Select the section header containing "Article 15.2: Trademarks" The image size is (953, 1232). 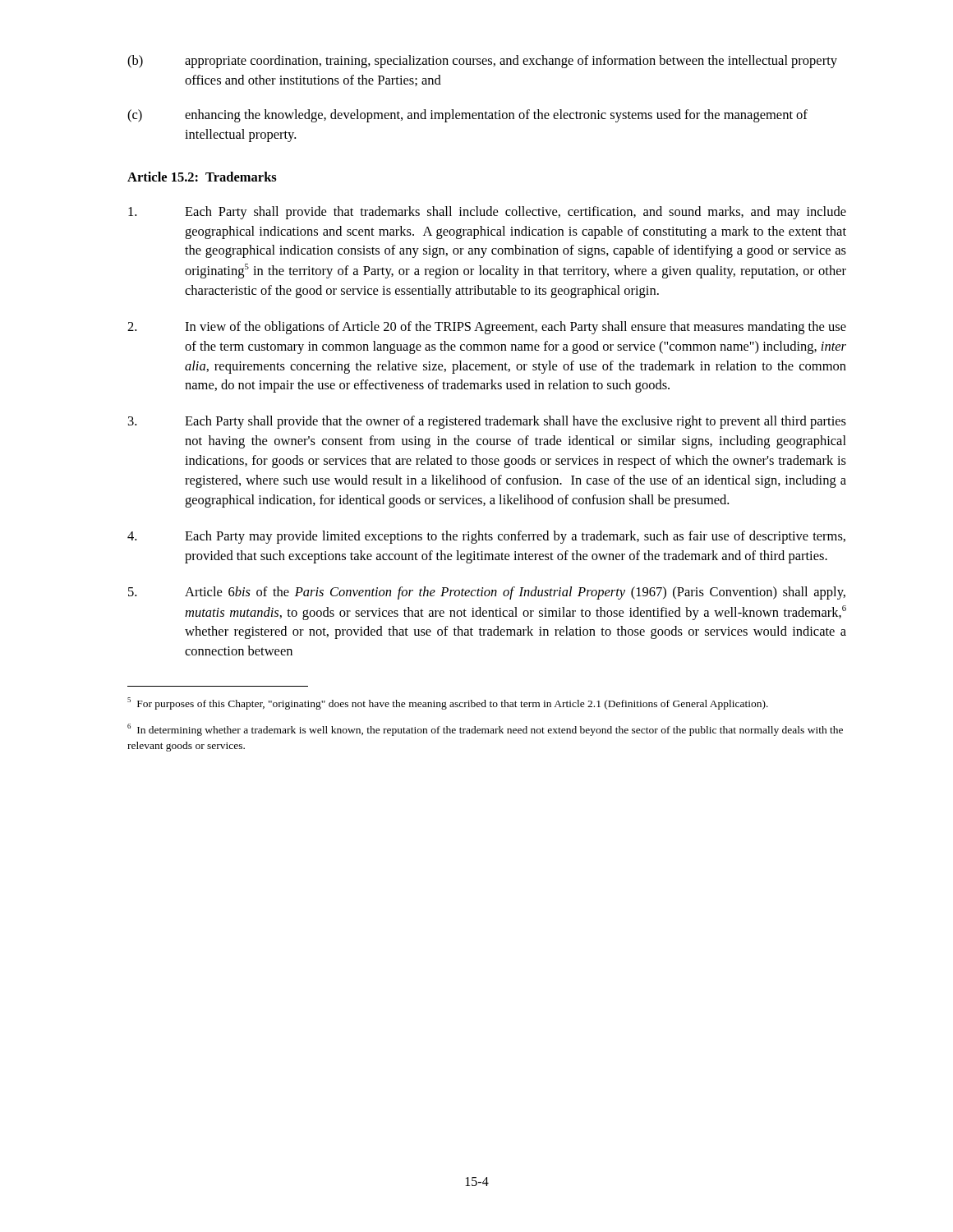click(x=202, y=177)
